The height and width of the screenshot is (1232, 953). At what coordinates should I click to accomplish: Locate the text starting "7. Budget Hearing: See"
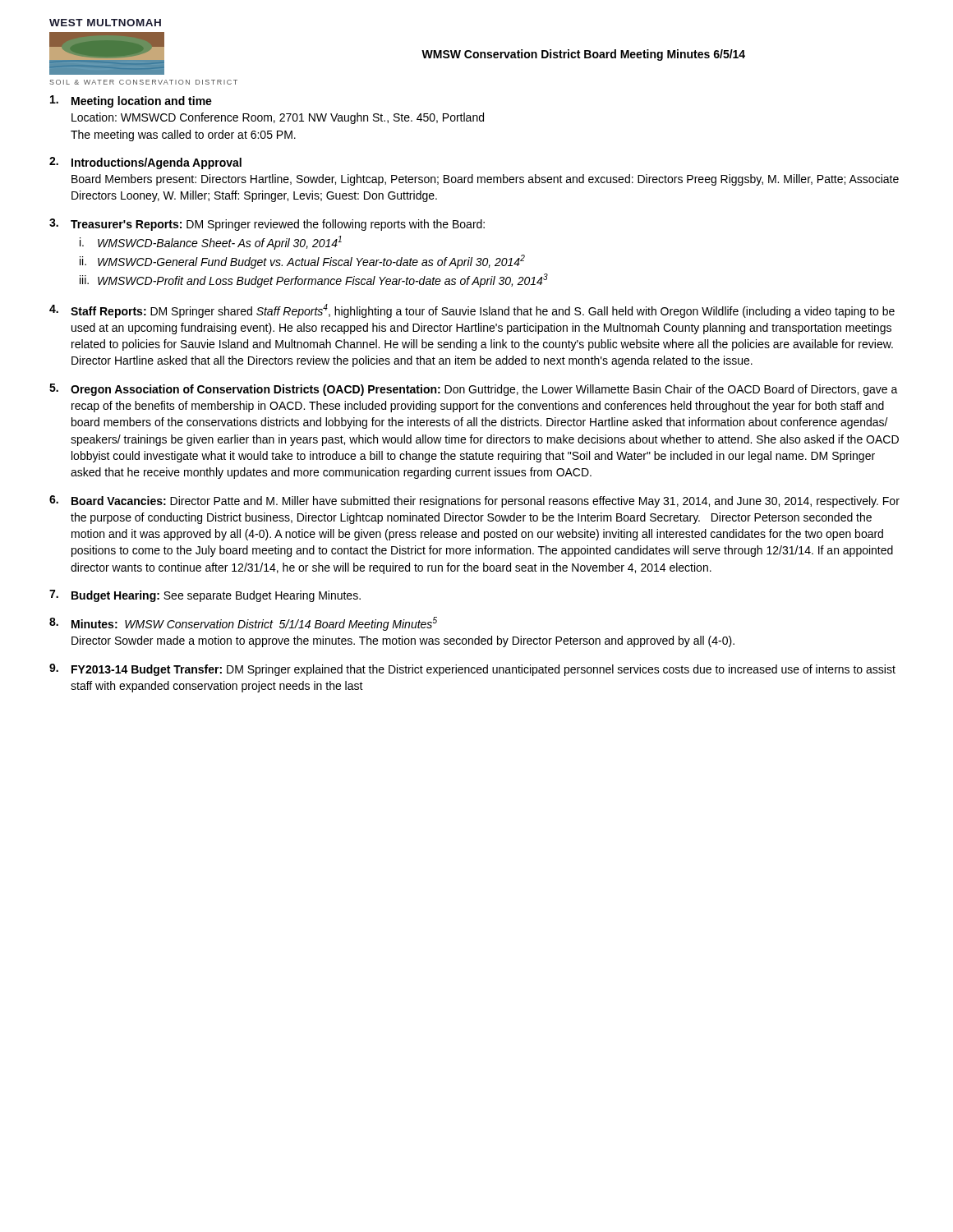pos(205,596)
